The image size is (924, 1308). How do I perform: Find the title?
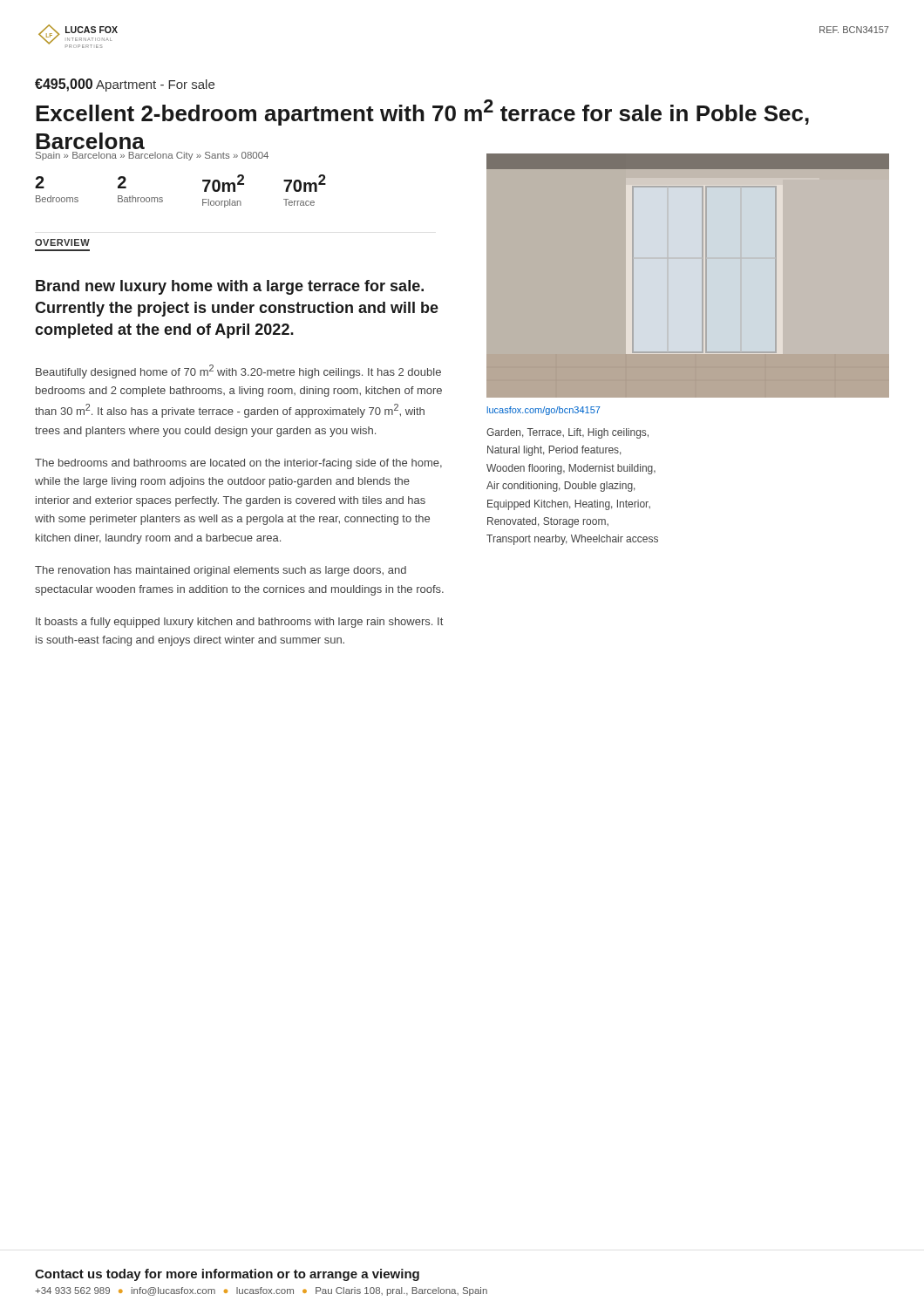(x=422, y=125)
